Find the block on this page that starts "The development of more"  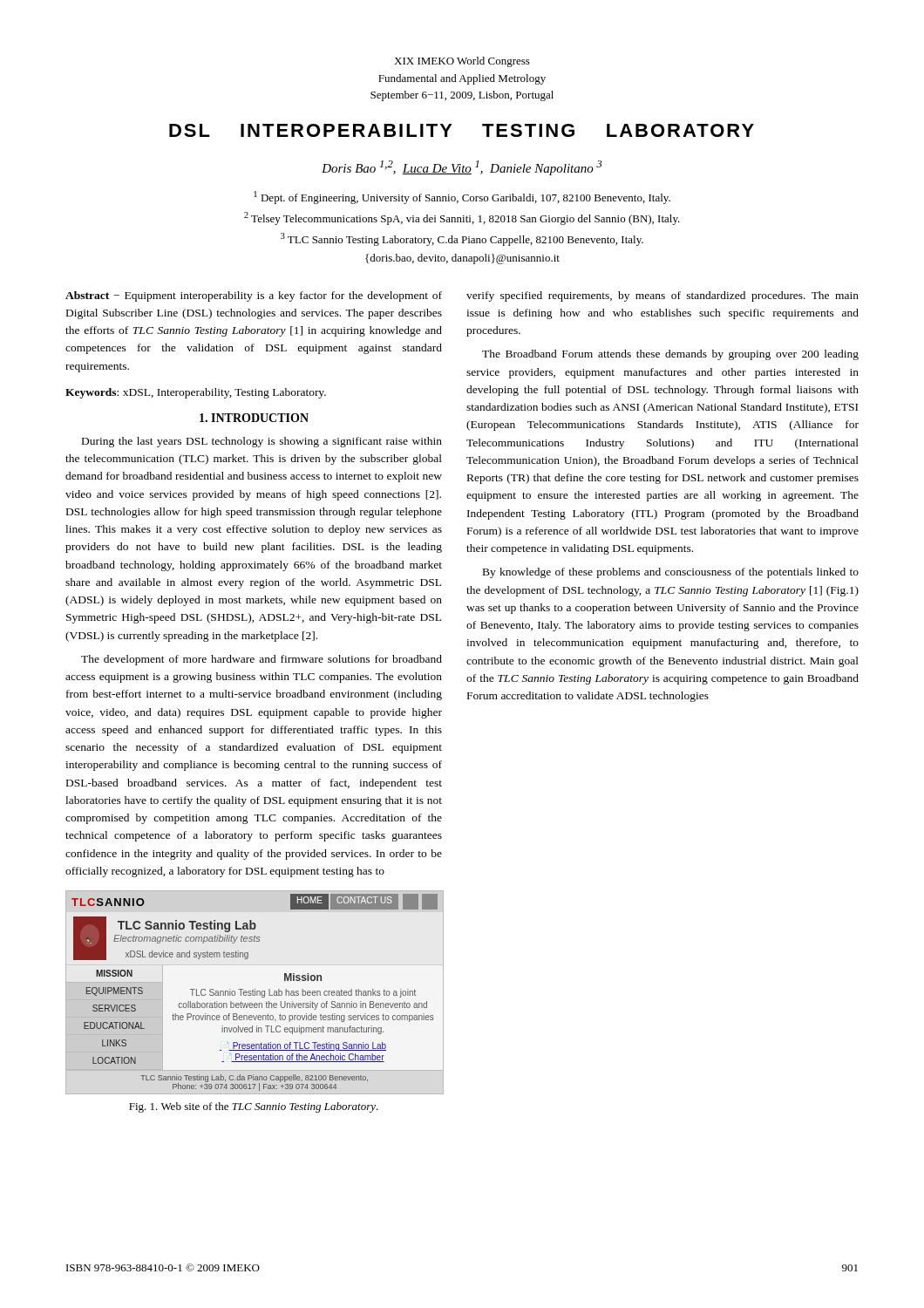254,765
